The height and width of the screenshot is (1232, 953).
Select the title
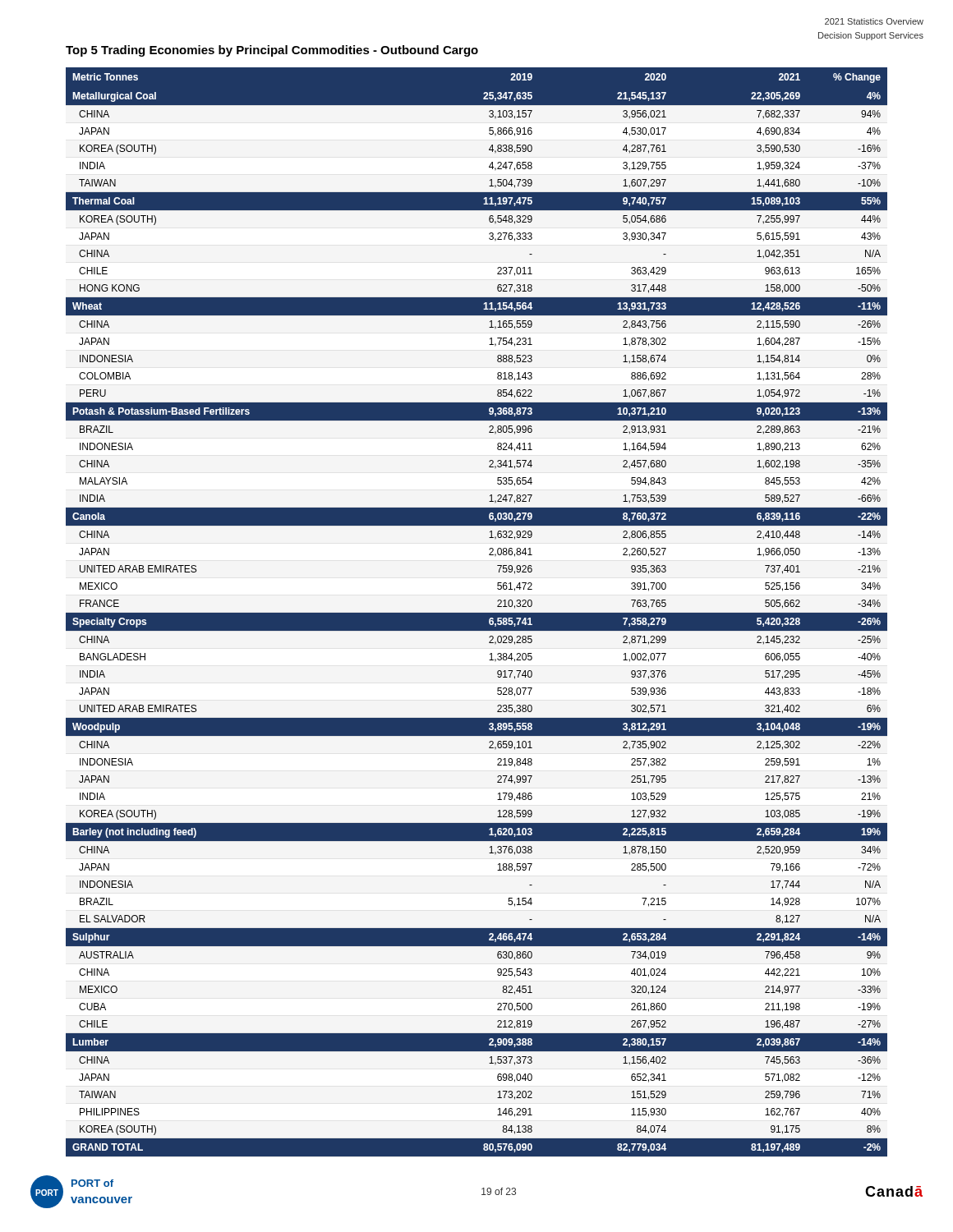pos(272,50)
